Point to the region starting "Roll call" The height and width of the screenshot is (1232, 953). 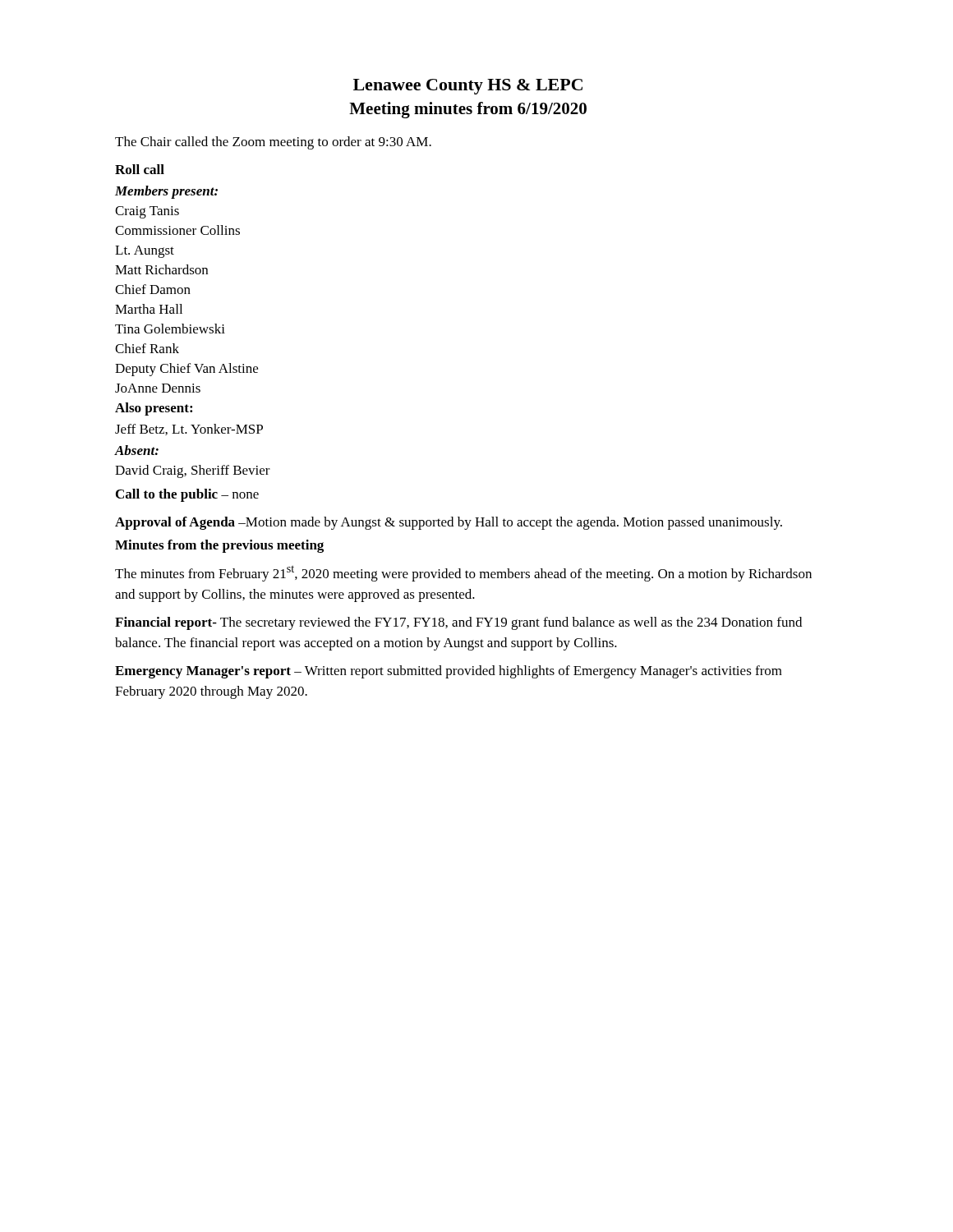140,170
